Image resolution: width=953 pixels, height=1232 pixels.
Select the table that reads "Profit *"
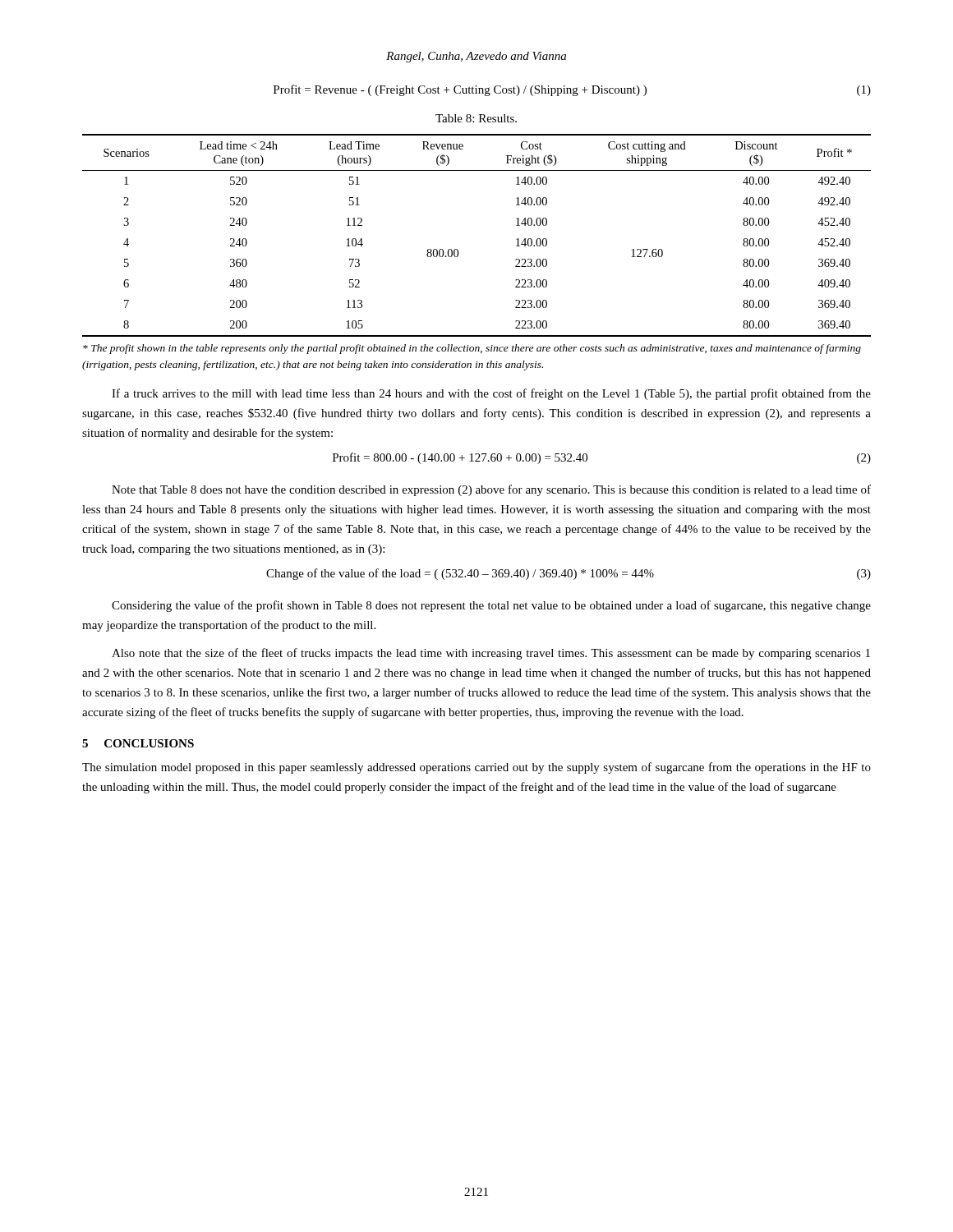pyautogui.click(x=476, y=235)
